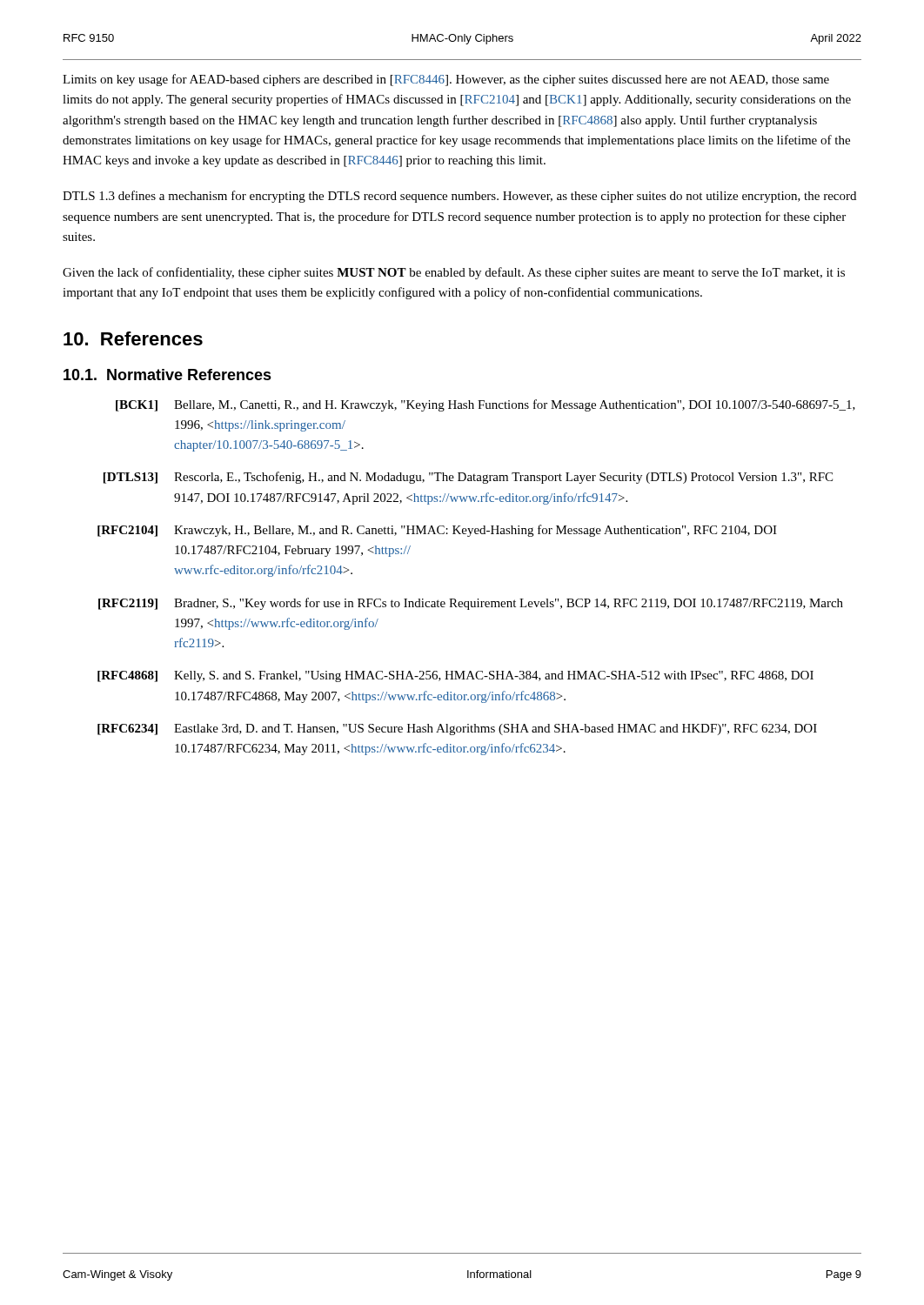This screenshot has height=1305, width=924.
Task: Click on the list item that says "[BCK1] Bellare, M., Canetti,"
Action: tap(485, 405)
